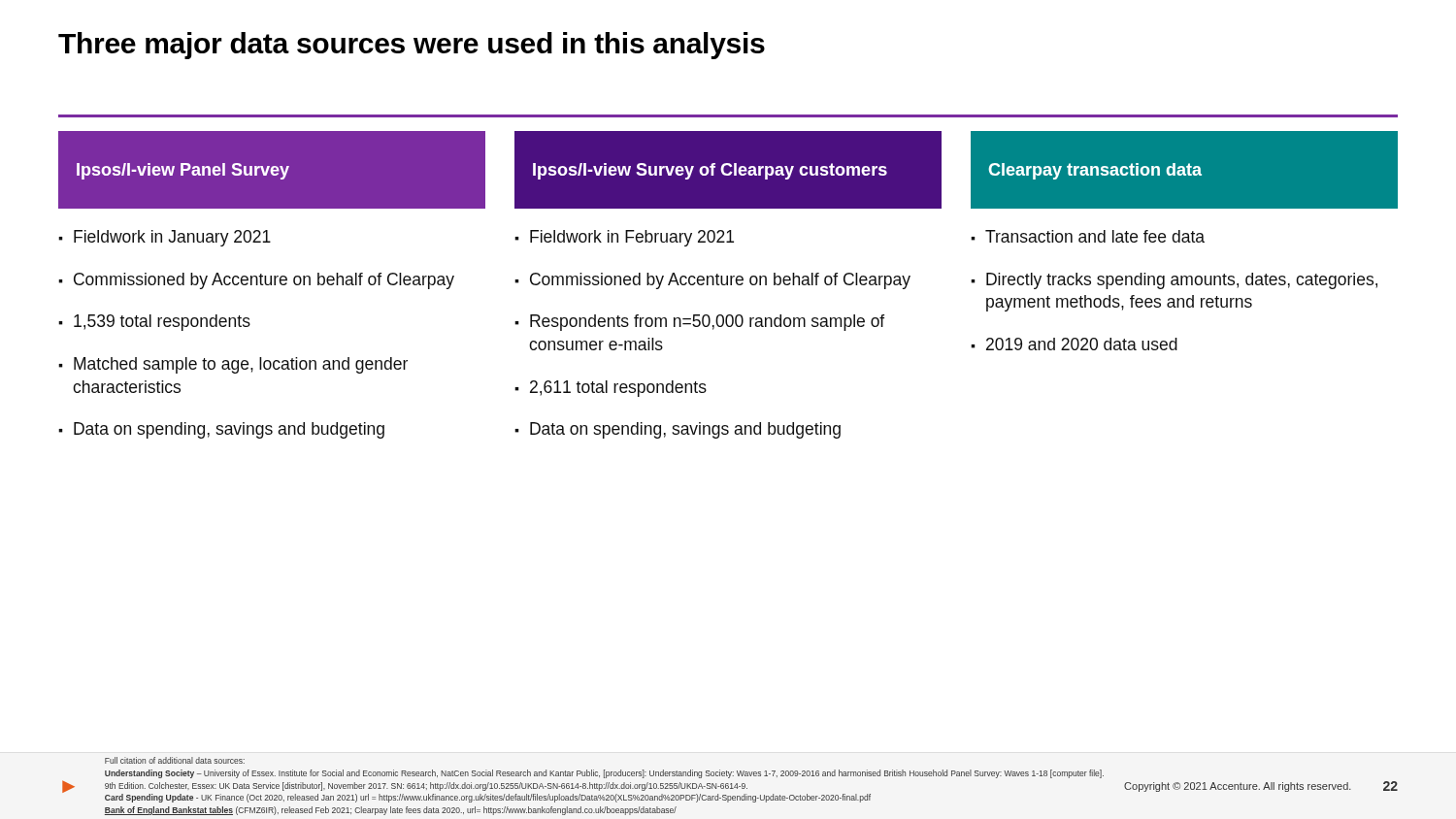
Task: Click on the list item with the text "2,611 total respondents"
Action: (x=618, y=387)
